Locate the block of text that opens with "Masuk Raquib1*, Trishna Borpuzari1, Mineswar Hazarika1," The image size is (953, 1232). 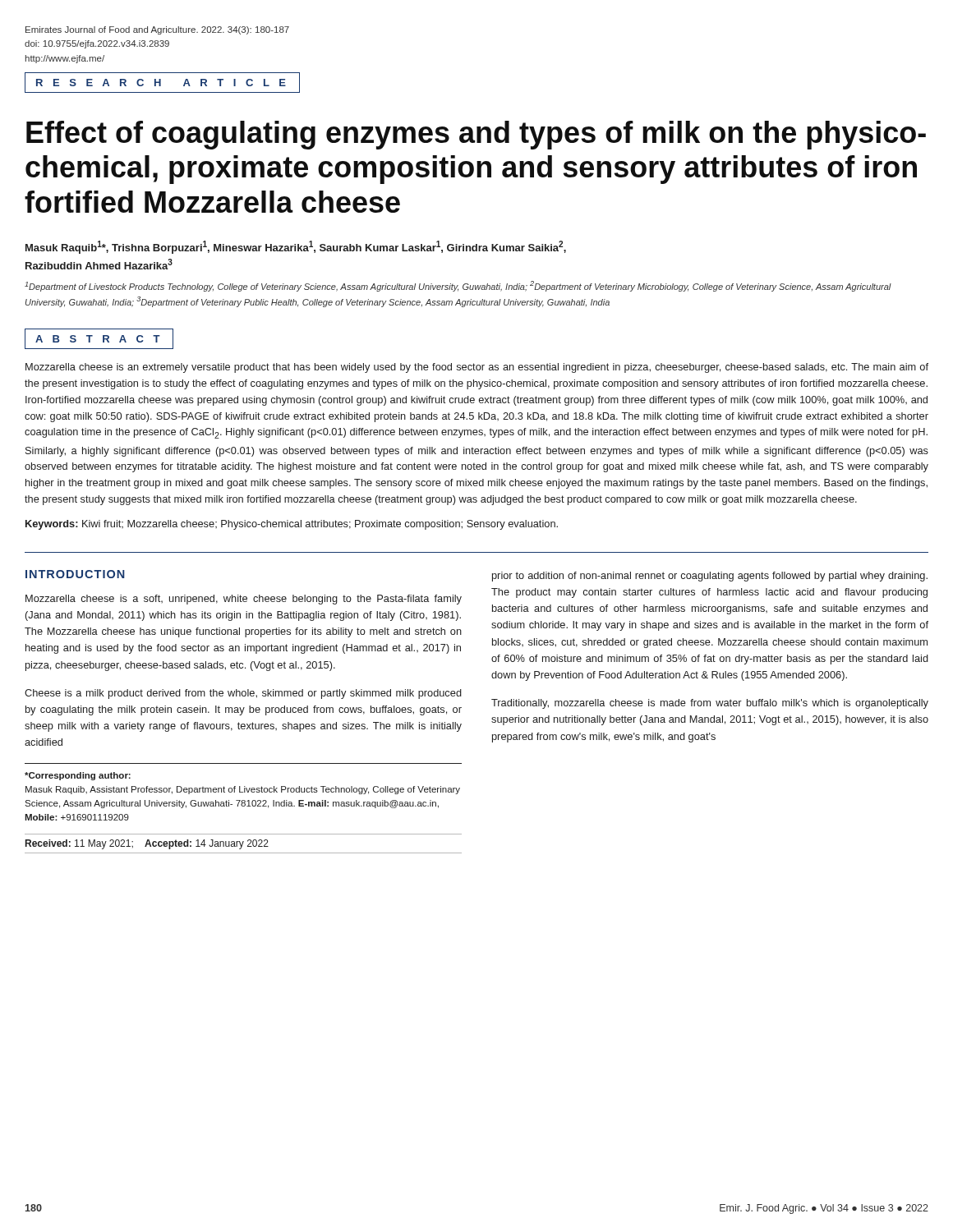click(295, 256)
